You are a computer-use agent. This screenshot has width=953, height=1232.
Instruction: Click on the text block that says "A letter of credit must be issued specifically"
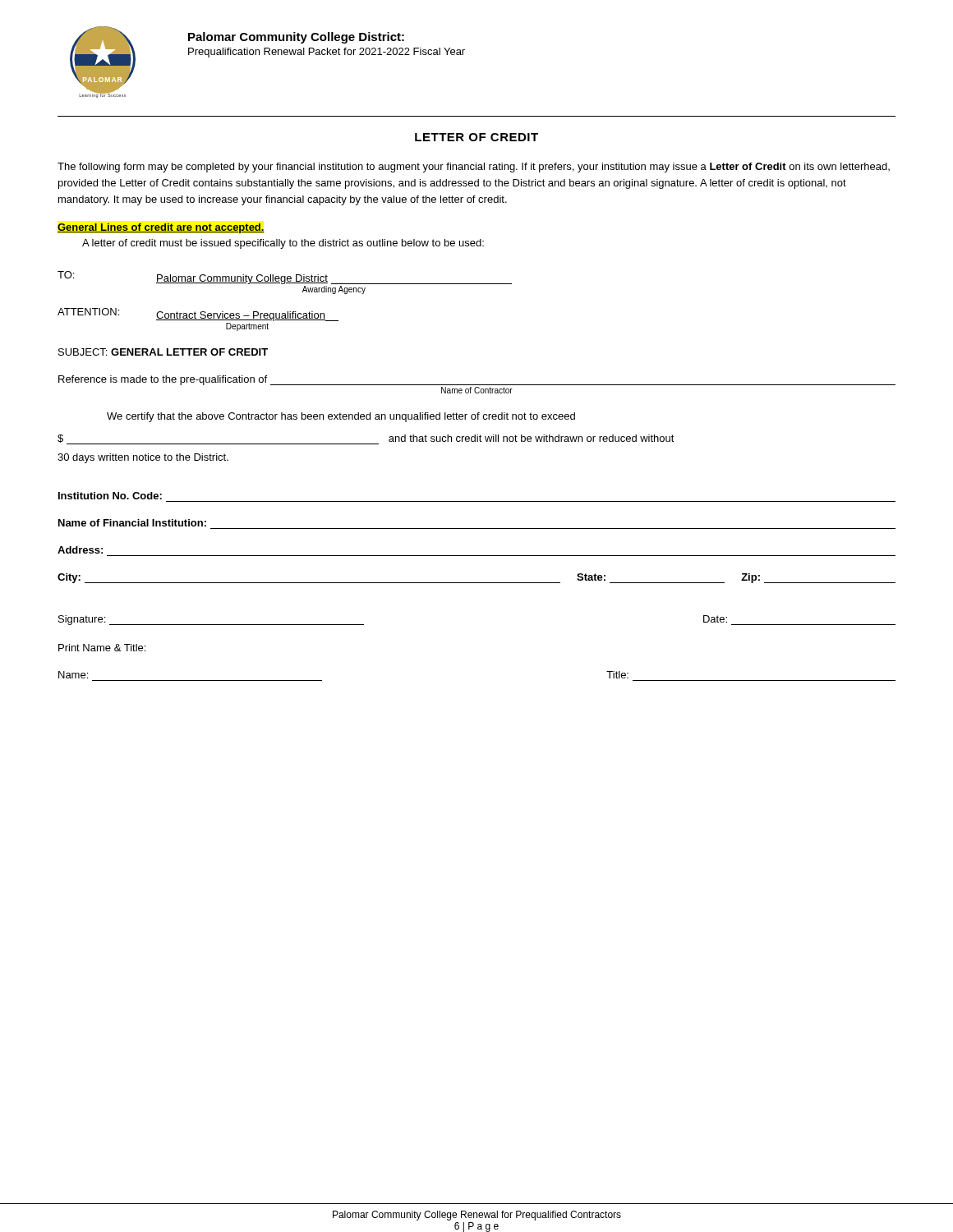click(283, 243)
